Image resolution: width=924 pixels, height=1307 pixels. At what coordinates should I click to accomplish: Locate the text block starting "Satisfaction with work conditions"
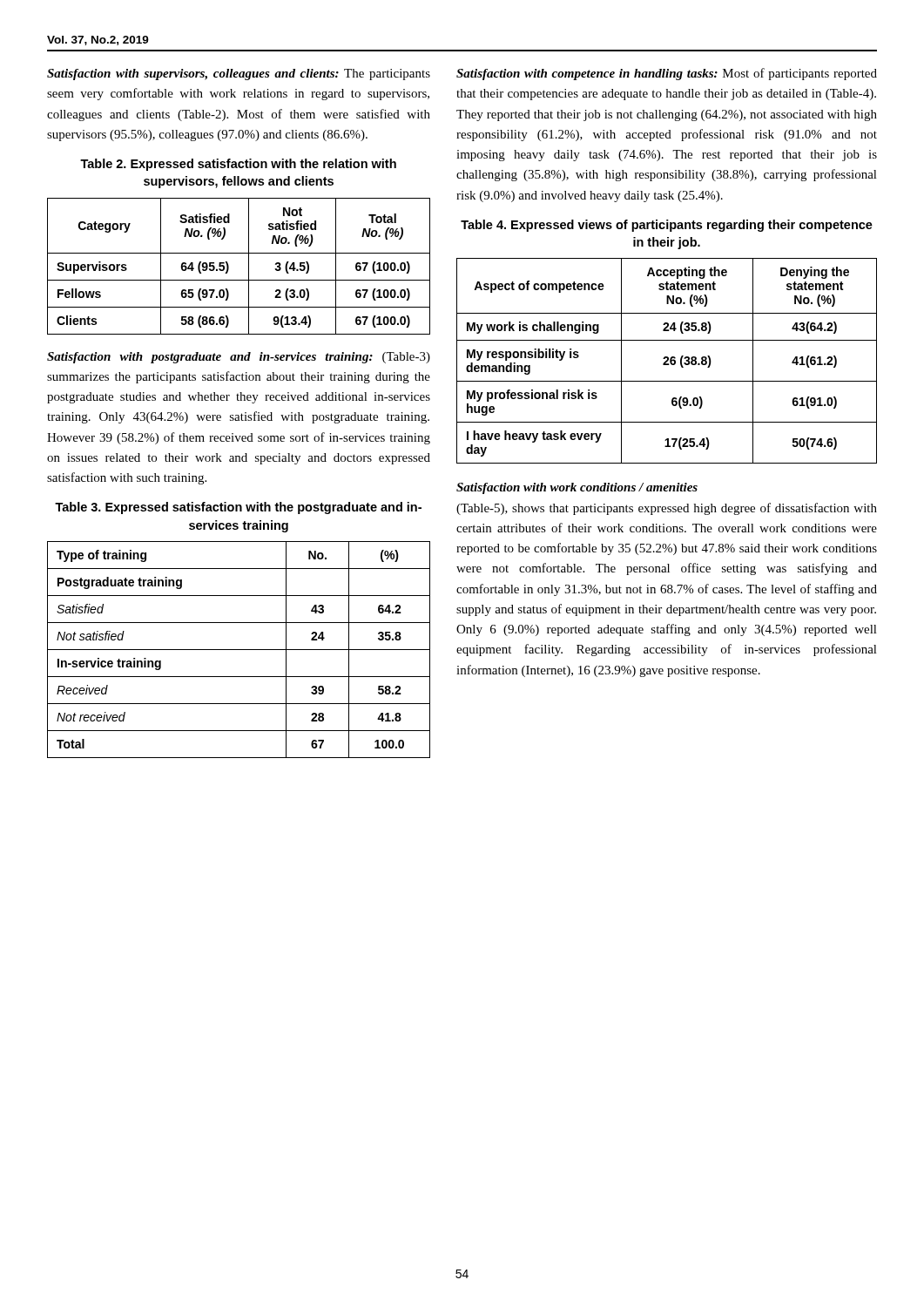(667, 579)
